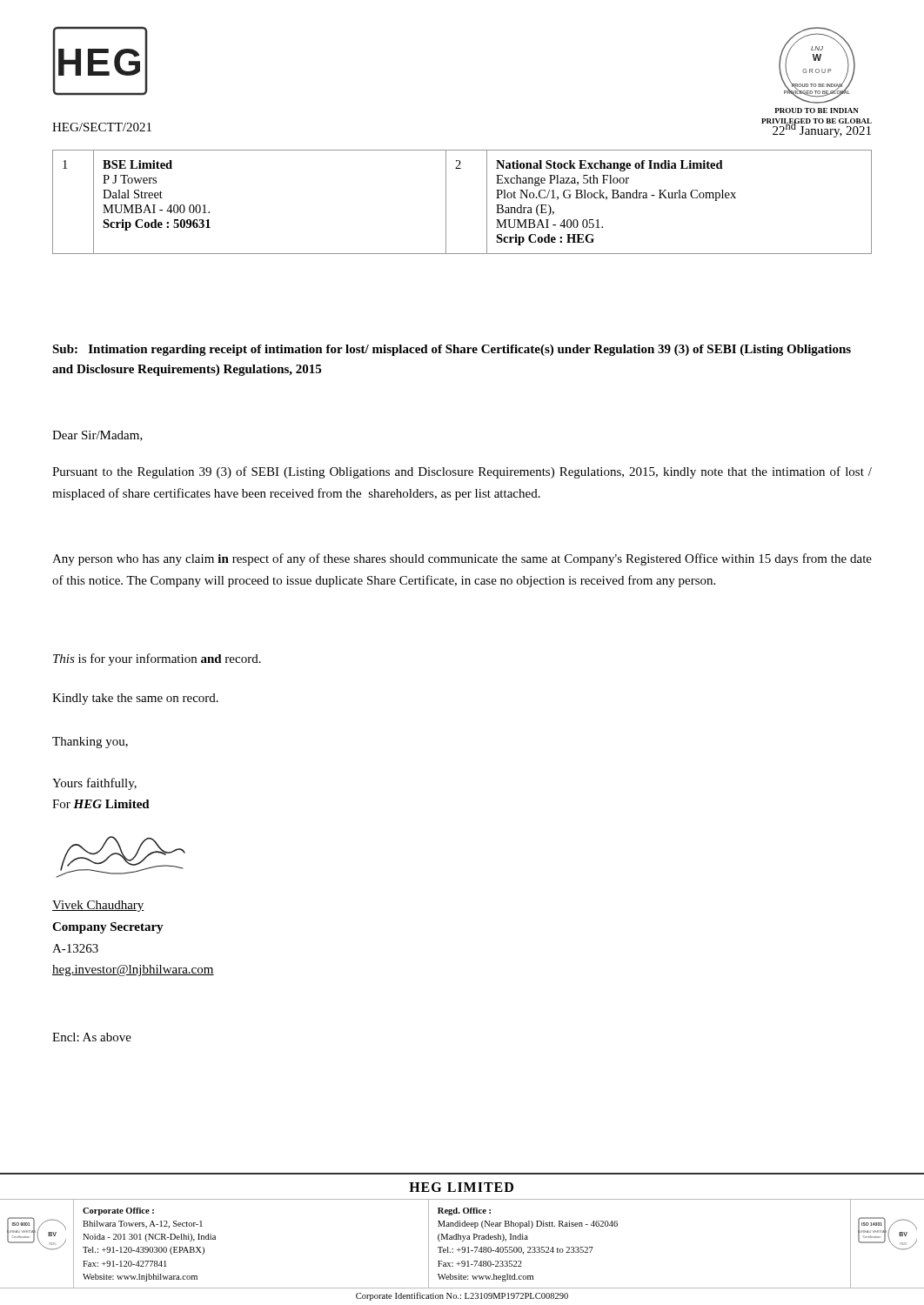Locate the text with the text "Thanking you,"

click(90, 741)
